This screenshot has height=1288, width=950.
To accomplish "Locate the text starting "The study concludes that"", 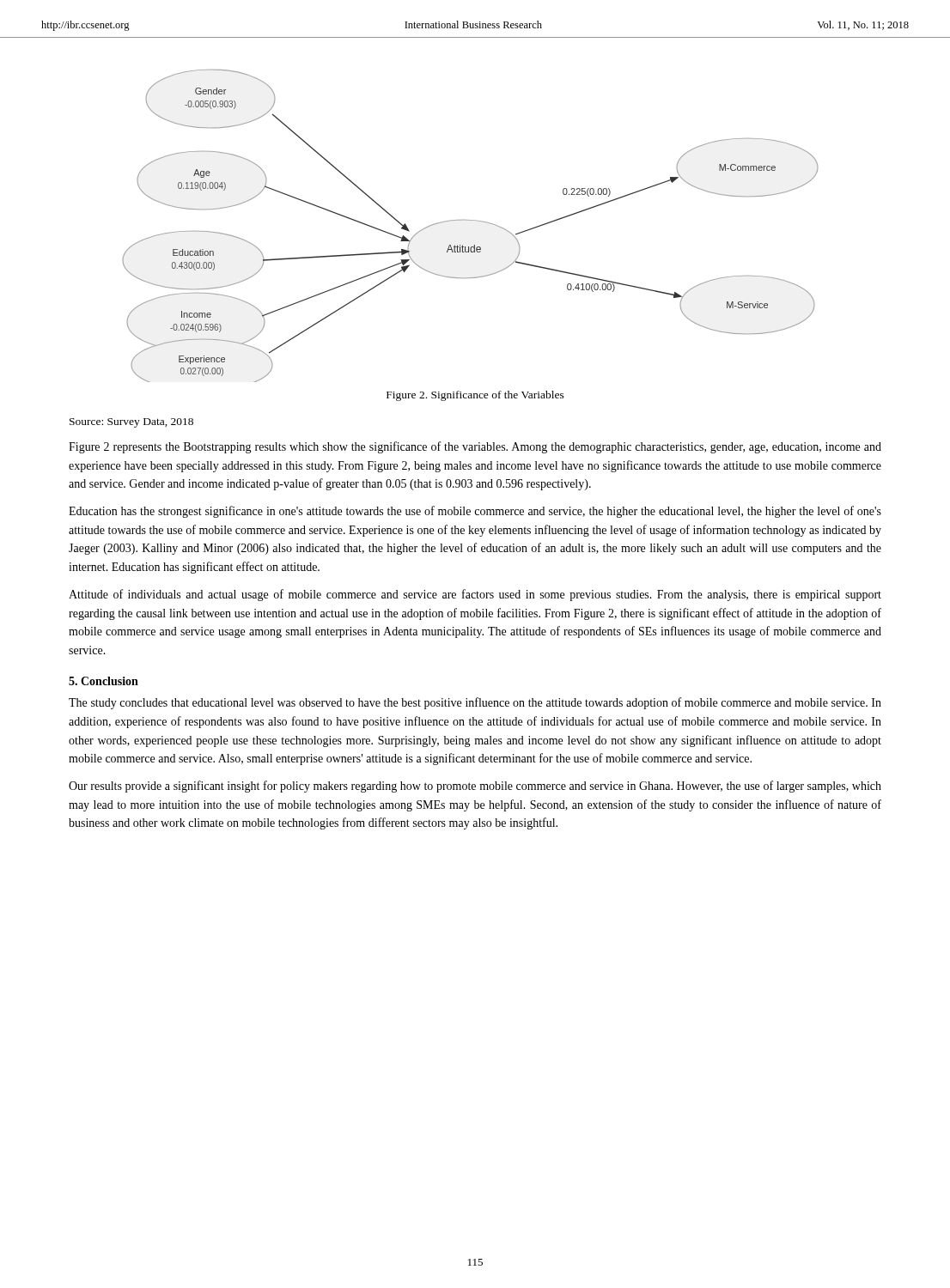I will coord(475,731).
